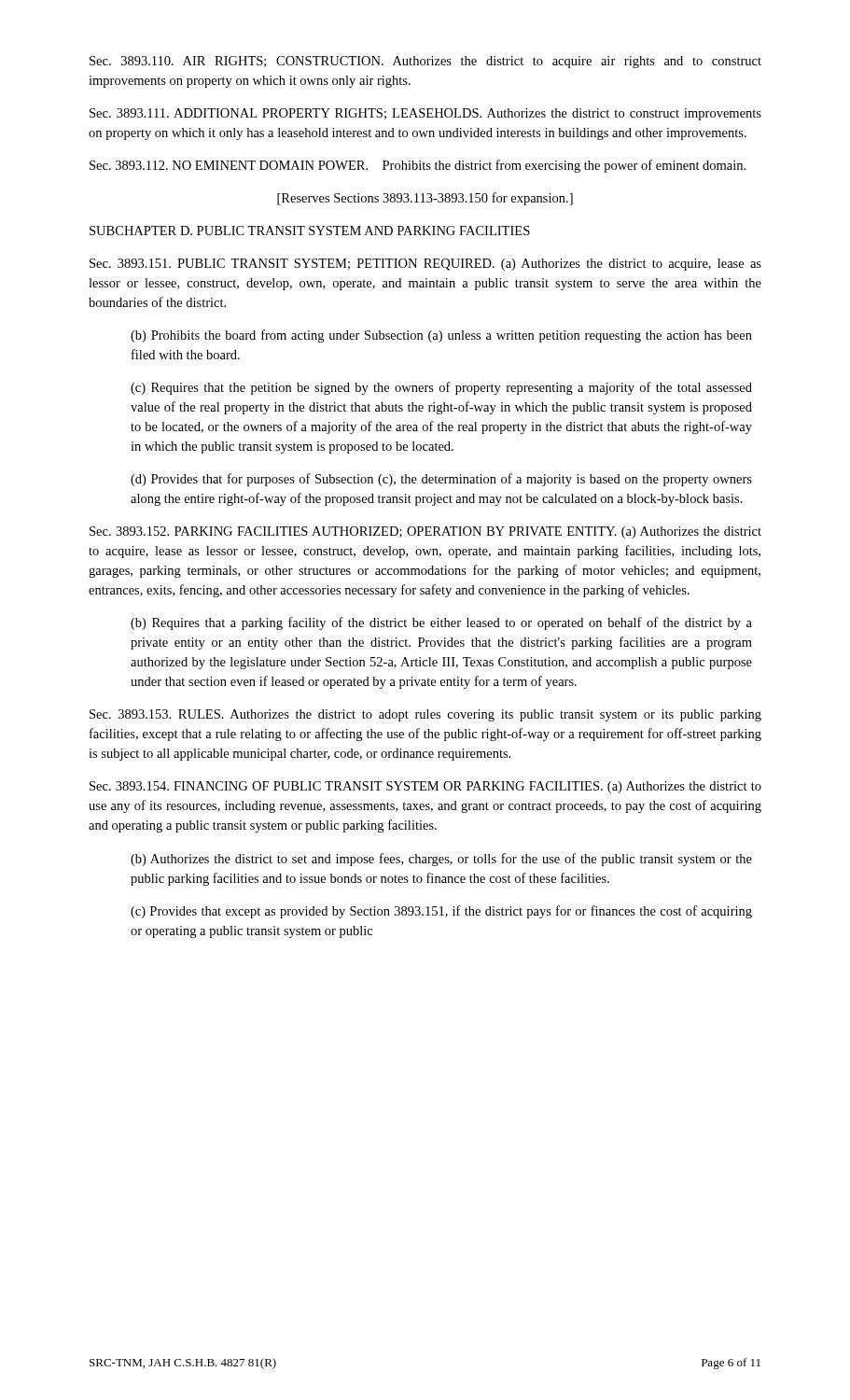Click the passage that begins "Sec. 3893.112. NO EMINENT DOMAIN POWER. Prohibits the"
The width and height of the screenshot is (850, 1400).
[x=418, y=165]
